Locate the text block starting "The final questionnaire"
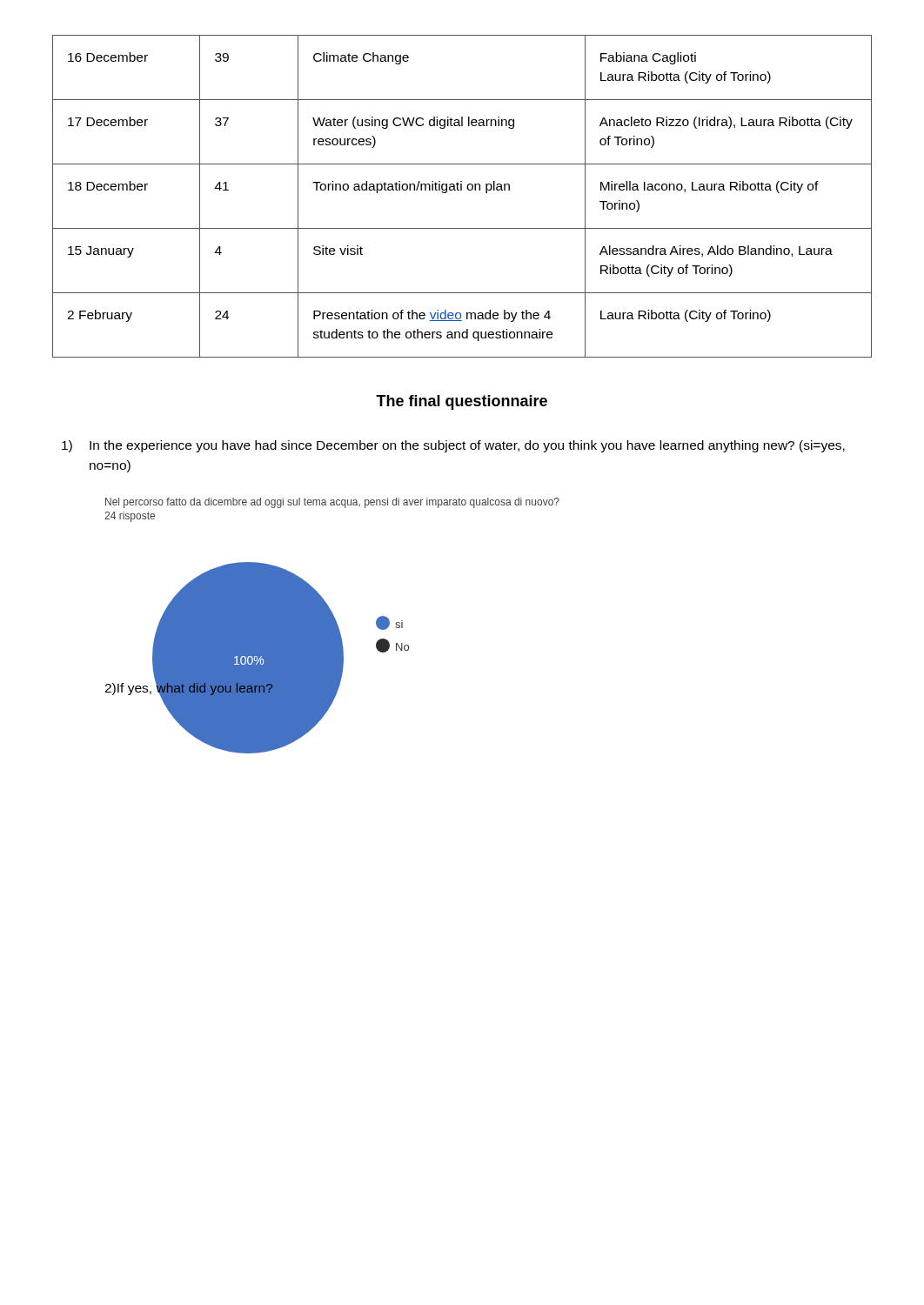This screenshot has height=1305, width=924. pos(462,401)
